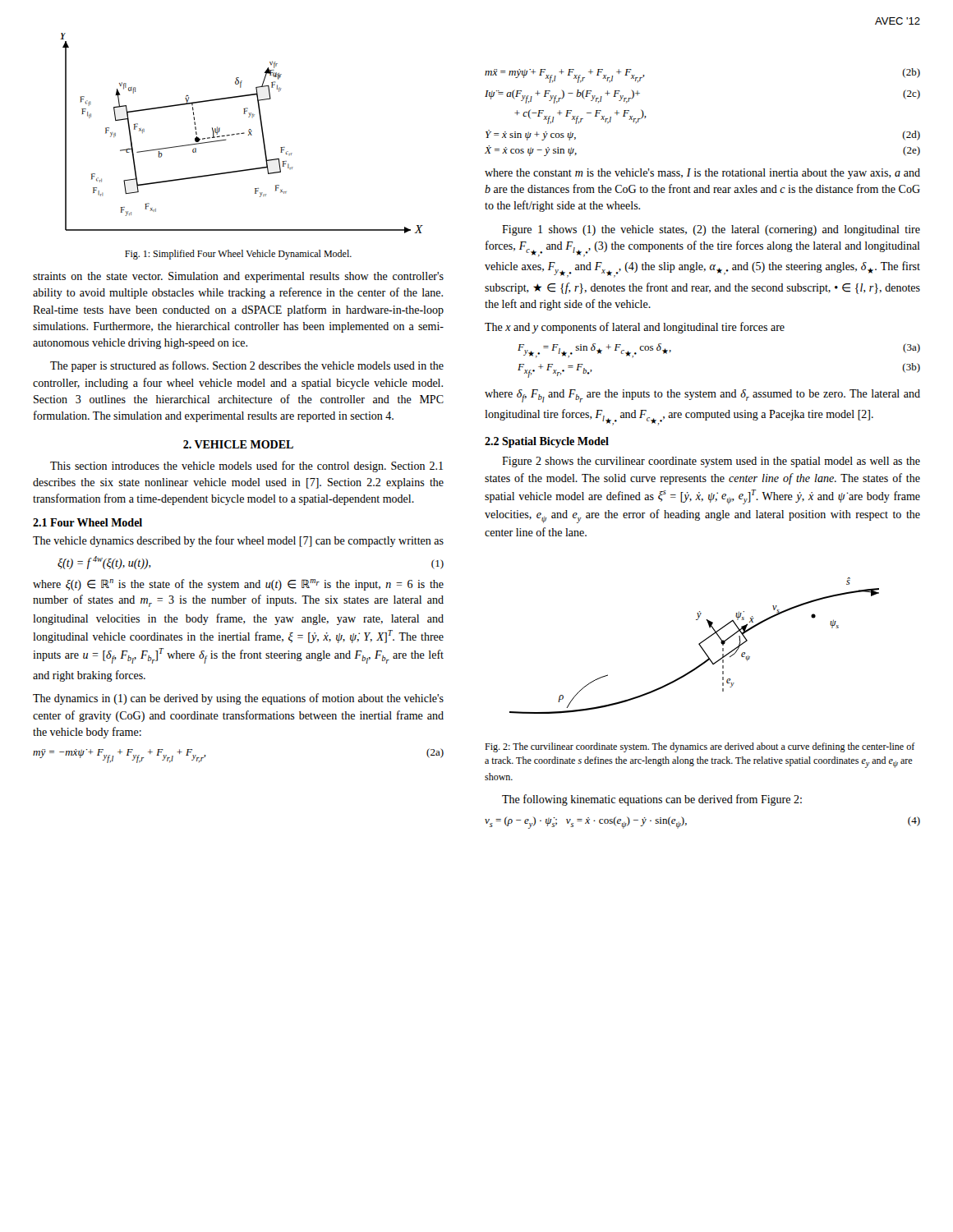This screenshot has width=953, height=1232.
Task: Locate the block of text that opens with "straints on the state vector. Simulation and experimental"
Action: (x=238, y=310)
